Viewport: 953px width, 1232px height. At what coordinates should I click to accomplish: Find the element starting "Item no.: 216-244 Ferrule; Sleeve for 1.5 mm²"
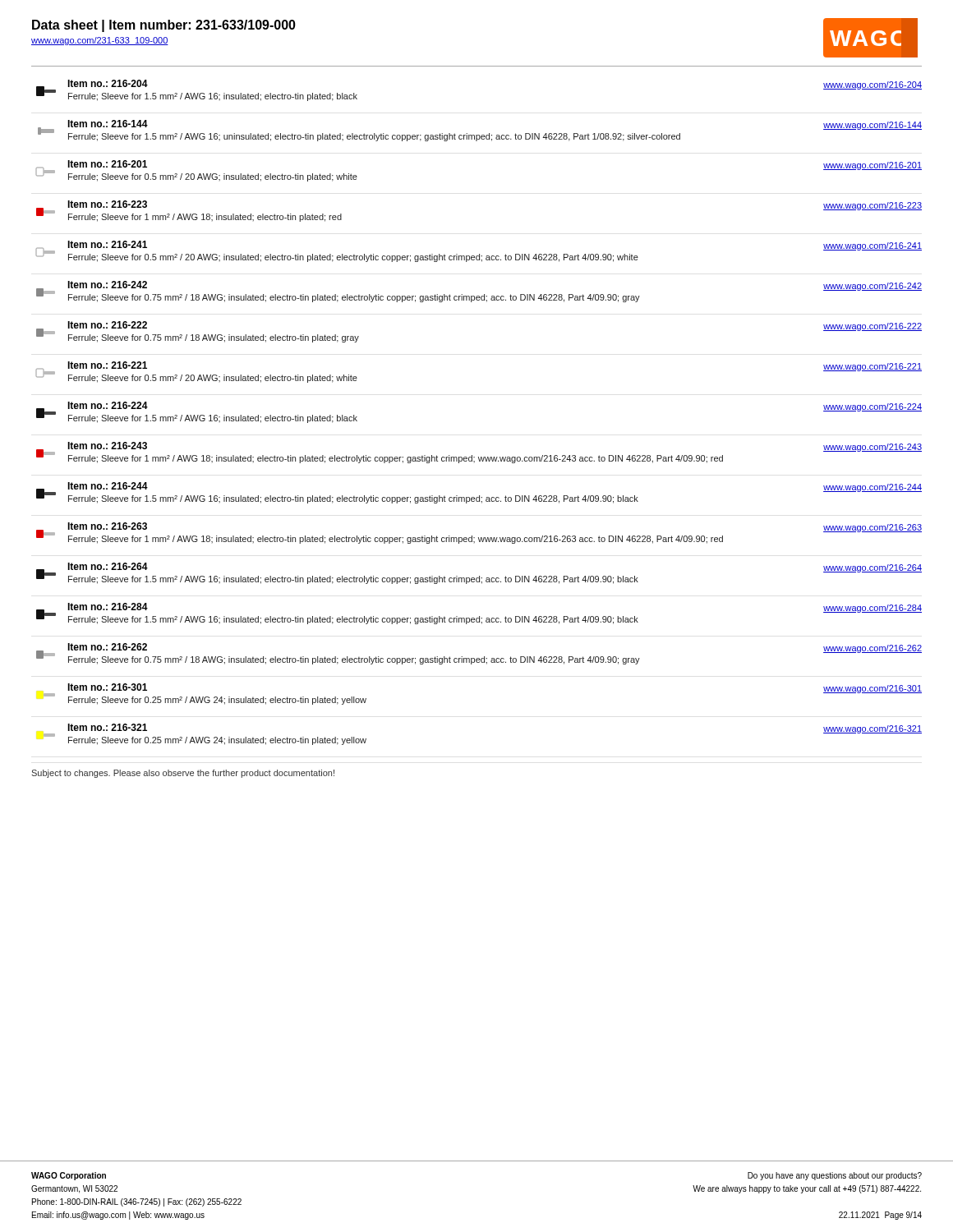tap(476, 493)
